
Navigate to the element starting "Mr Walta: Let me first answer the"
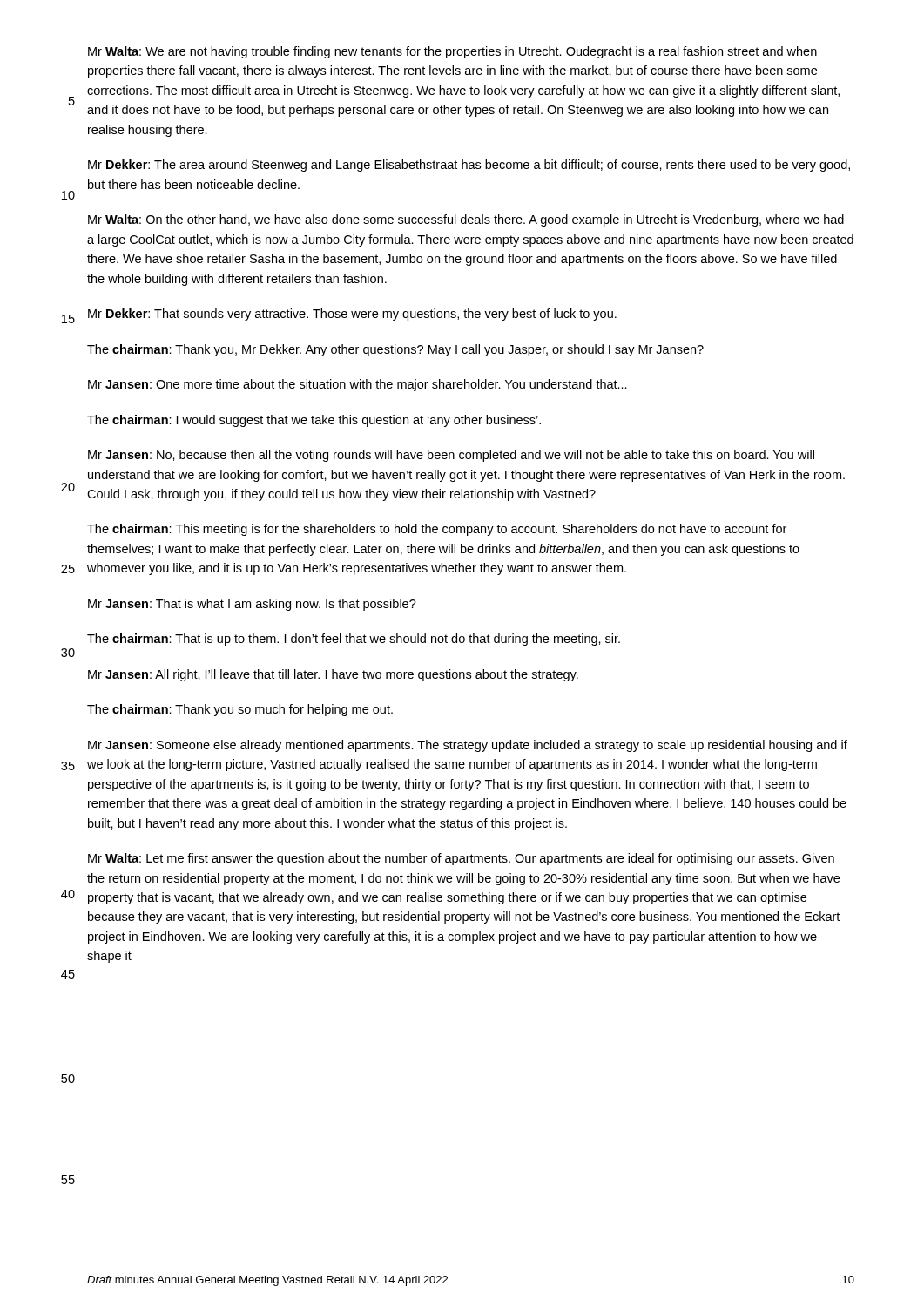pos(464,907)
